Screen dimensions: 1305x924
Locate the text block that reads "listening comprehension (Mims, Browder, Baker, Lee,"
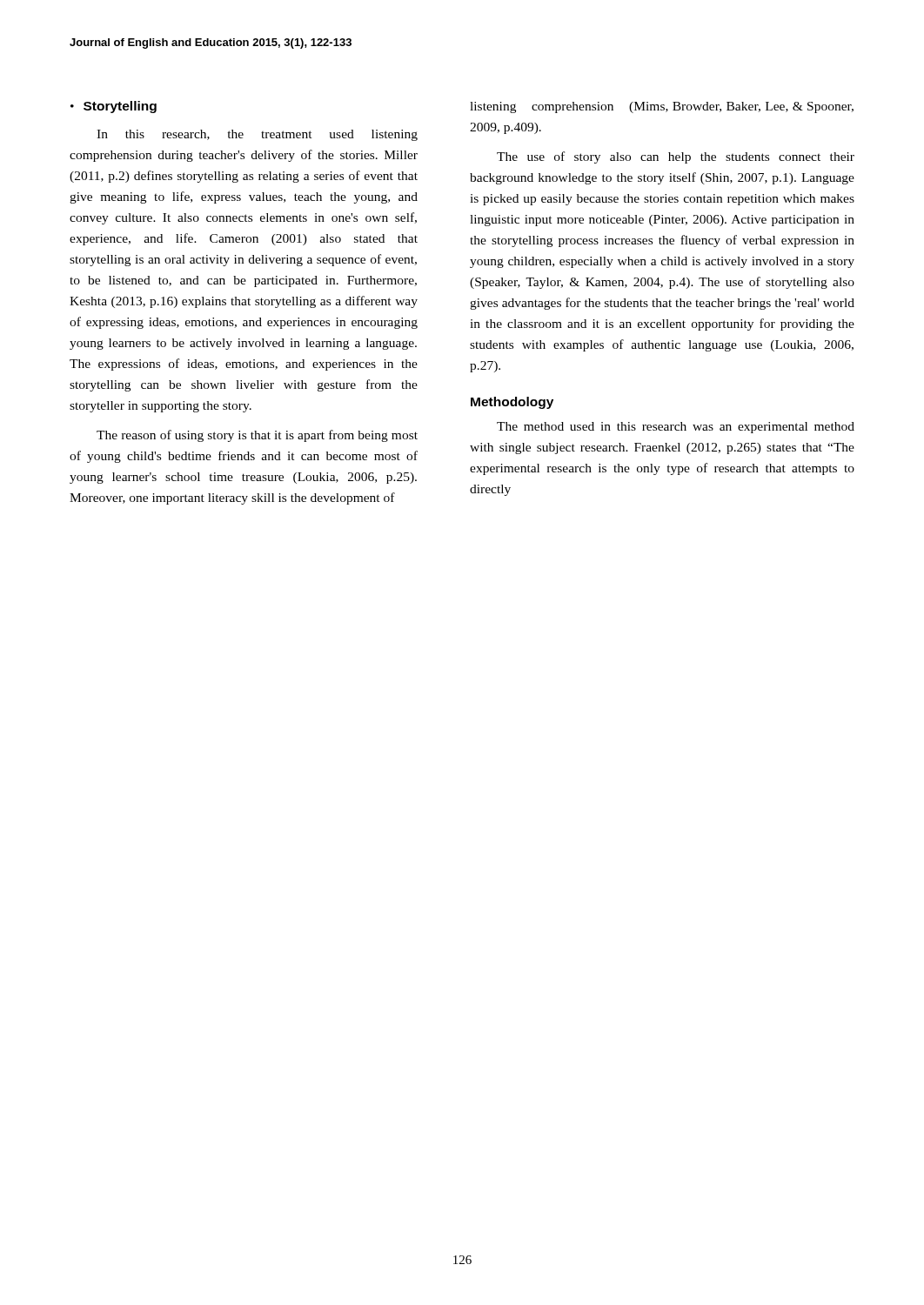[x=662, y=116]
